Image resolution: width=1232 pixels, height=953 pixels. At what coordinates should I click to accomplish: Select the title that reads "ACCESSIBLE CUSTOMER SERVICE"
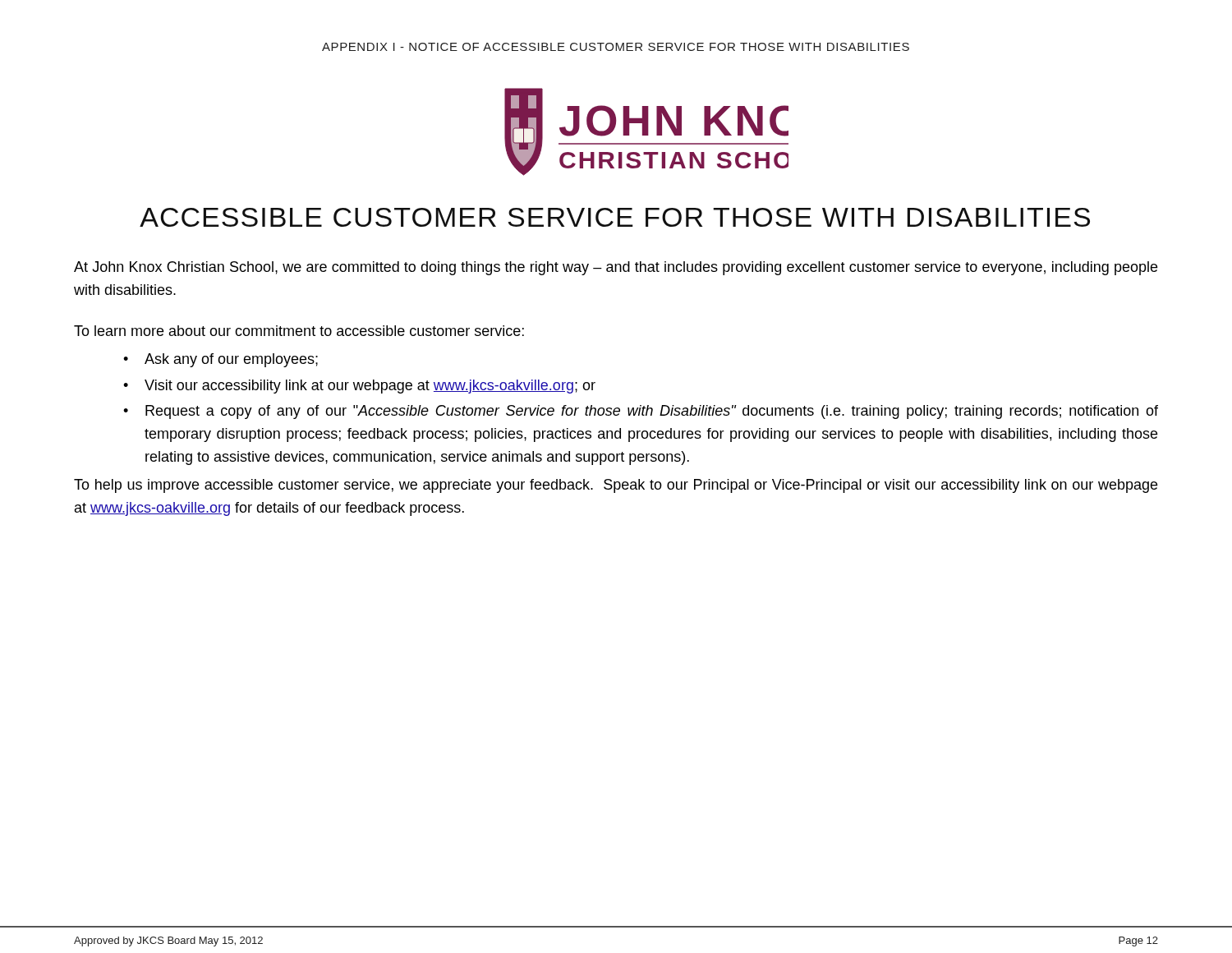pos(616,217)
